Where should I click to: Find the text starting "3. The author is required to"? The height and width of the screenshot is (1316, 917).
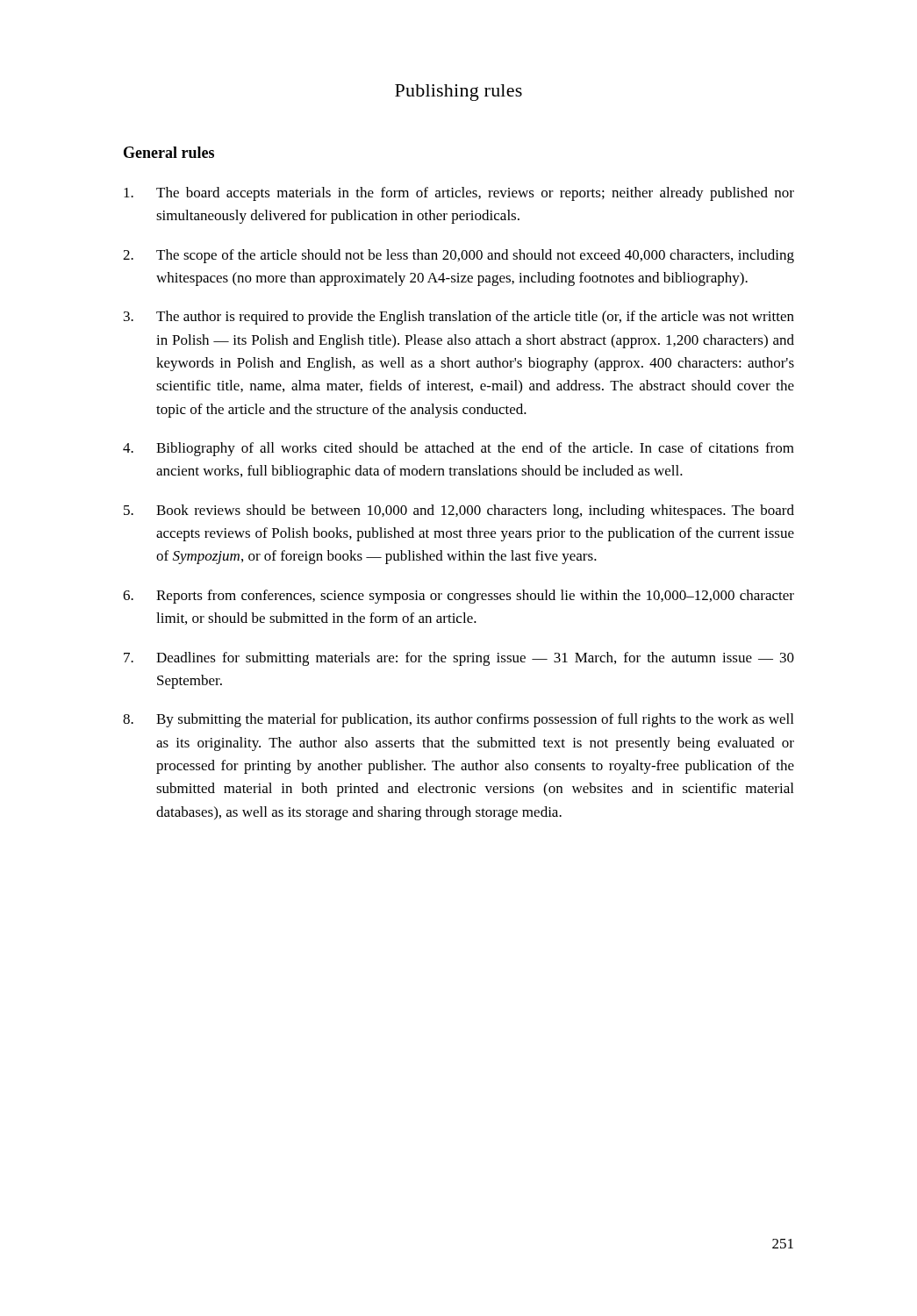coord(458,363)
